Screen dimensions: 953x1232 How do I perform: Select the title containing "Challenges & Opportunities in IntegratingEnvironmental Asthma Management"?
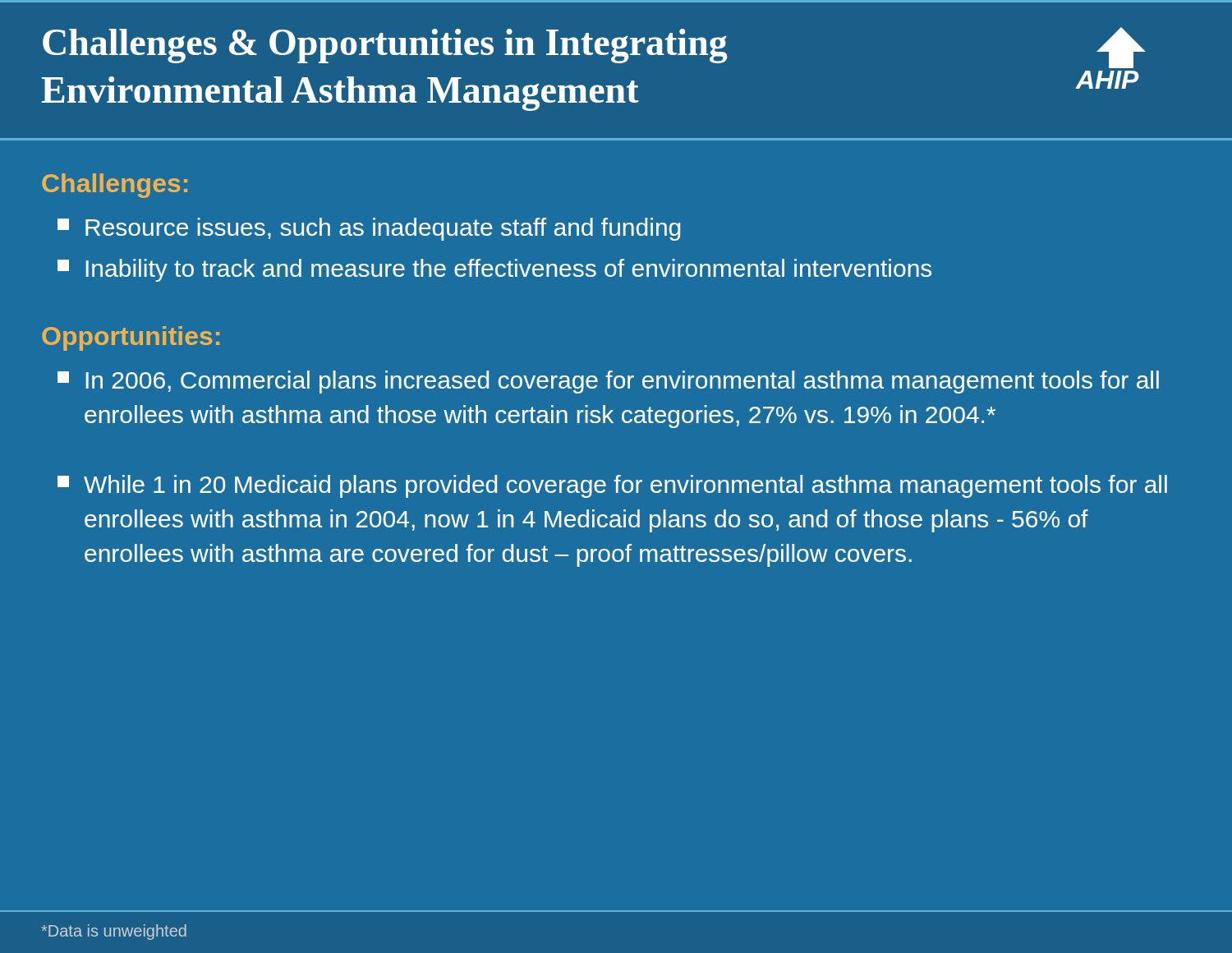pyautogui.click(x=384, y=66)
